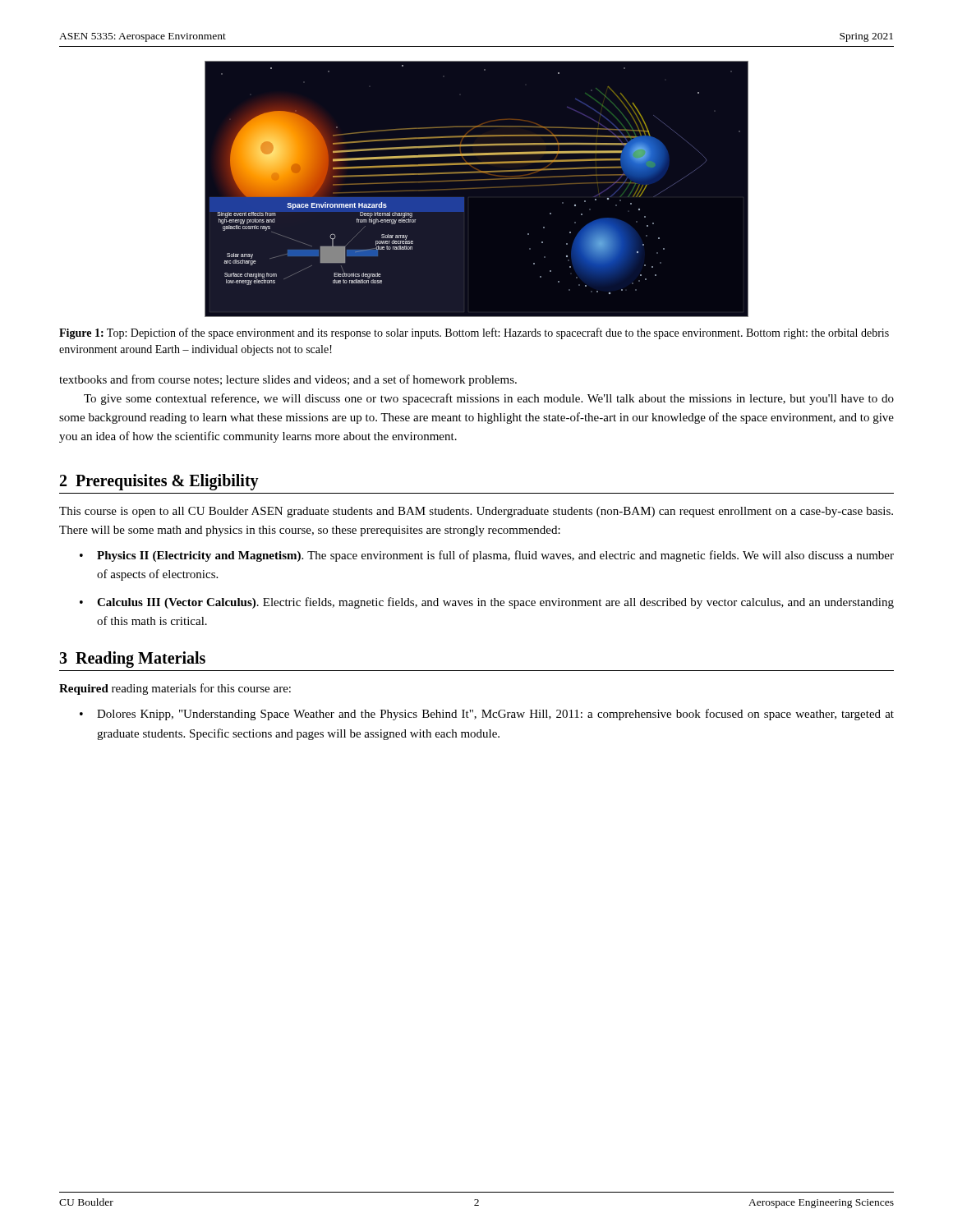Click on the text block with the text "textbooks and from course notes; lecture"
The height and width of the screenshot is (1232, 953).
point(288,379)
